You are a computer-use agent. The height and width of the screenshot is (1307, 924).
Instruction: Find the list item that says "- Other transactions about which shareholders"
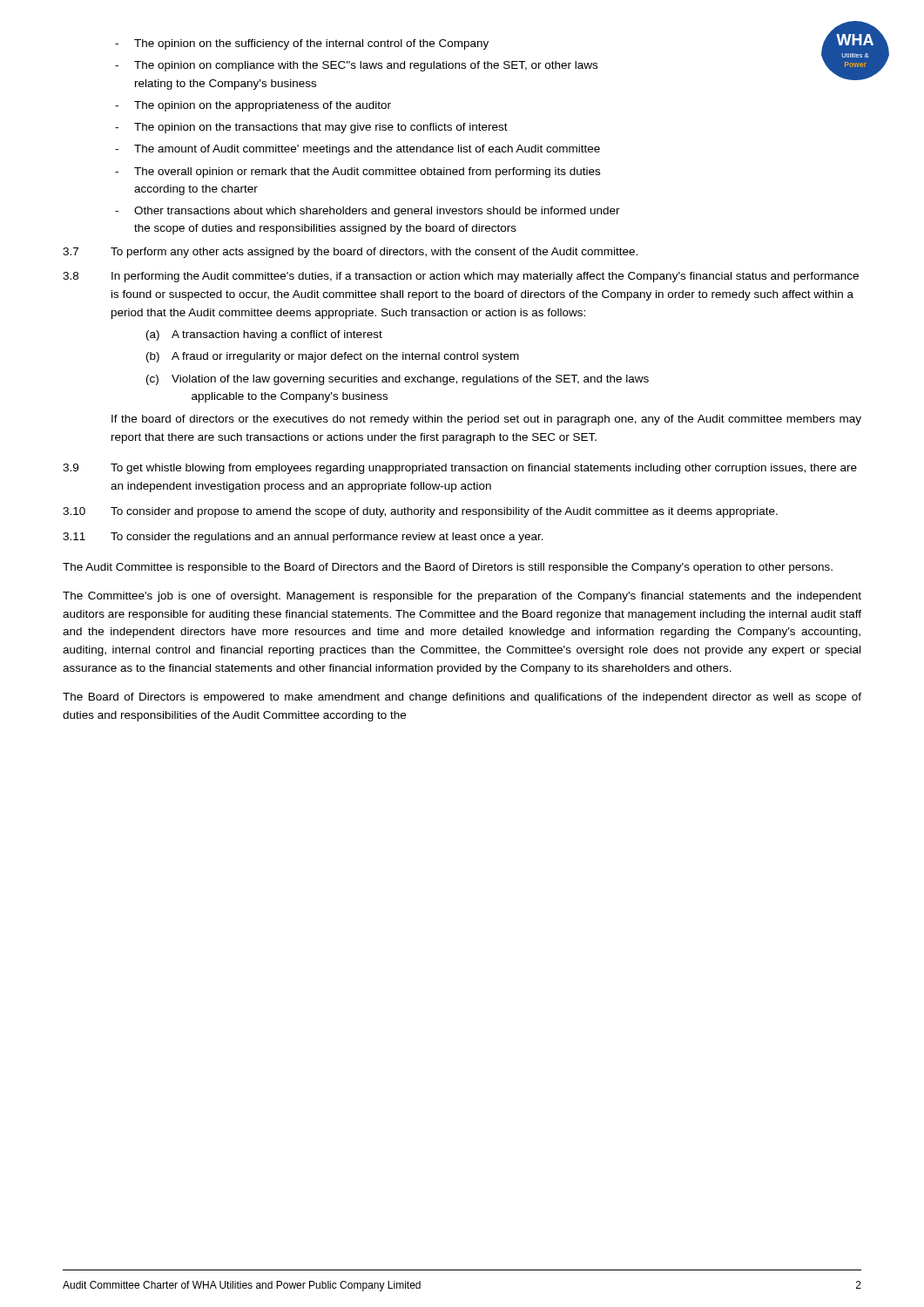tap(488, 220)
